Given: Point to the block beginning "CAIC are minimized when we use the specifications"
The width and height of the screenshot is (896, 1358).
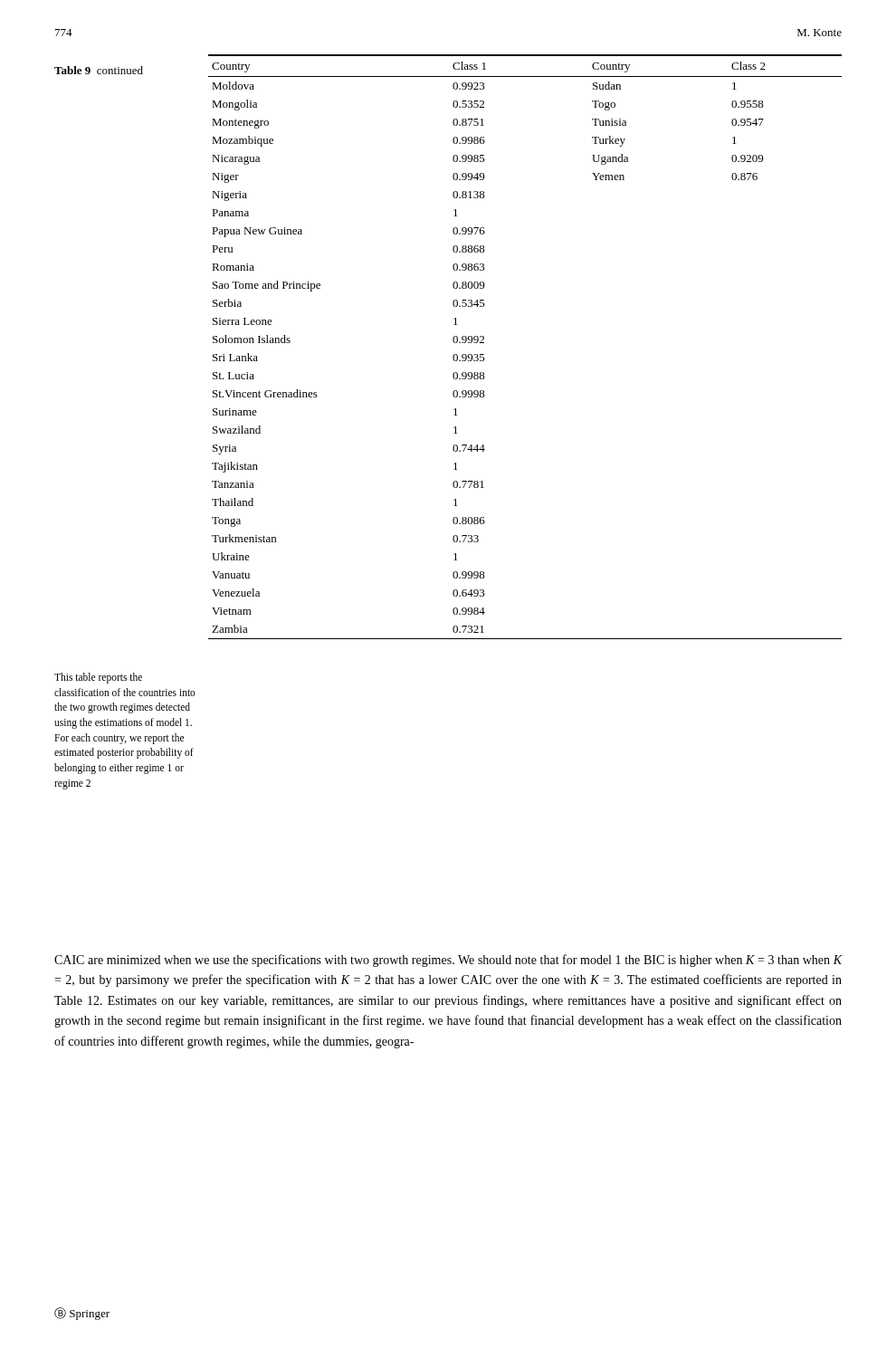Looking at the screenshot, I should click(448, 1001).
